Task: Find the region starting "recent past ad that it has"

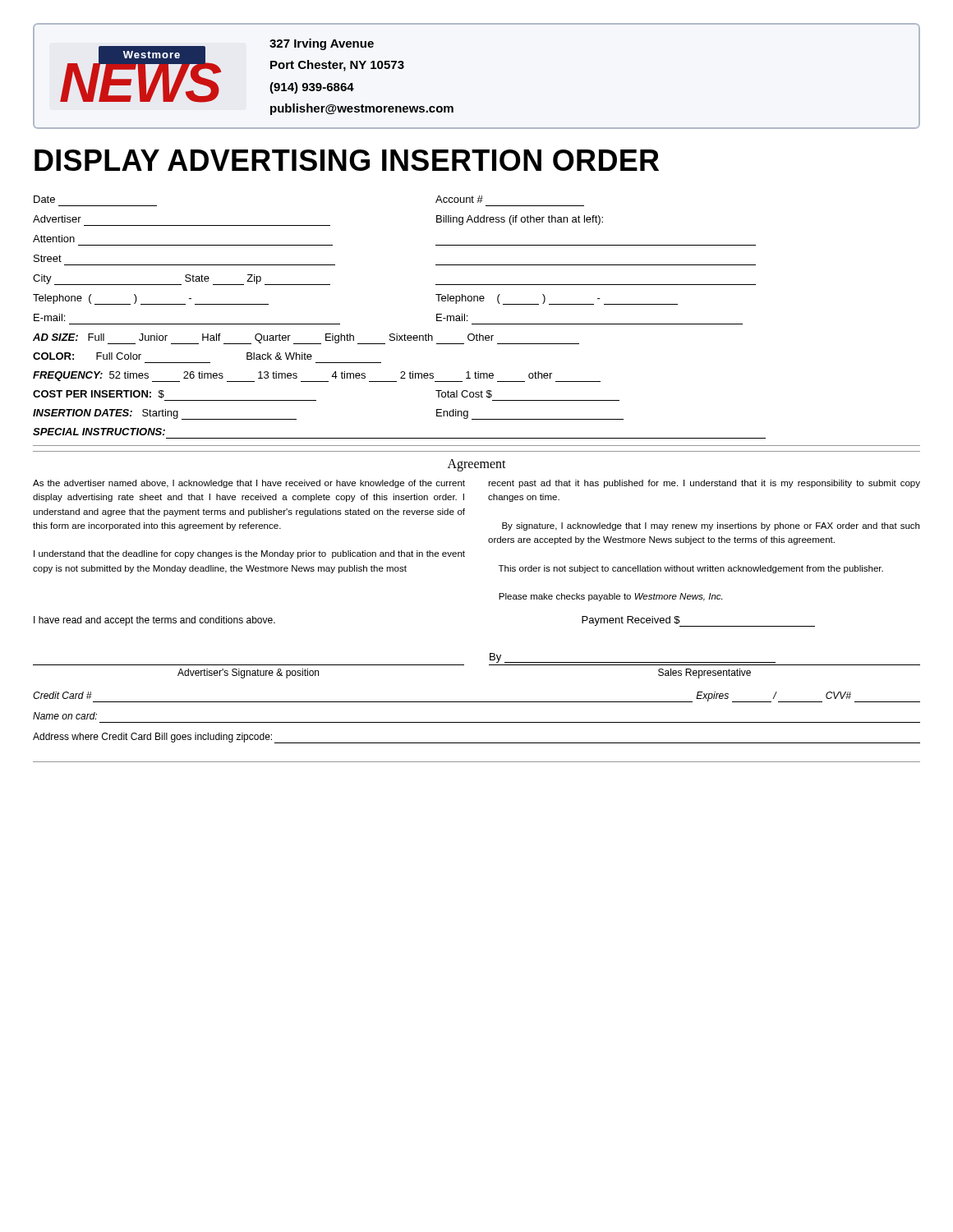Action: [704, 540]
